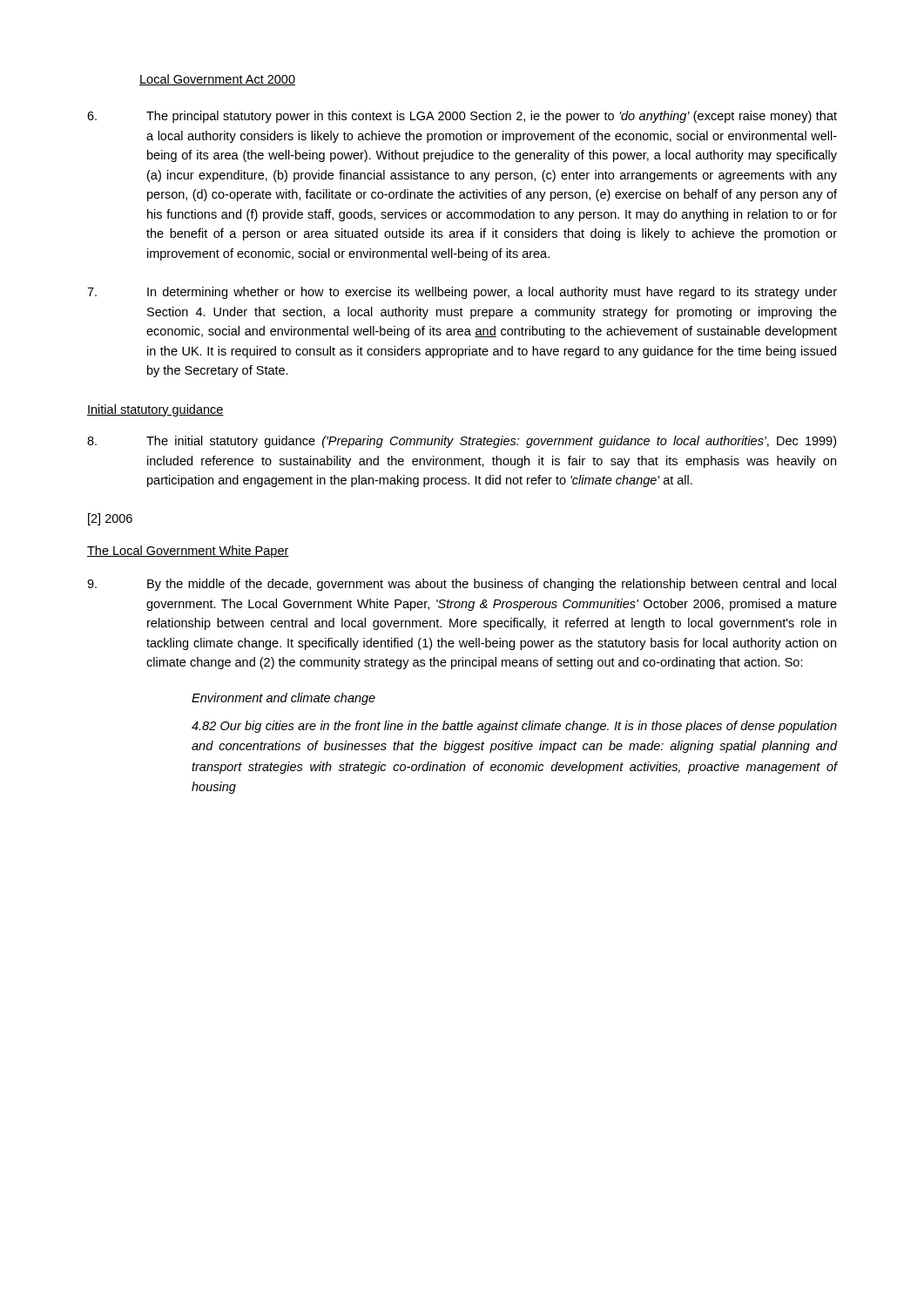Point to the passage starting "82 Our big cities are"

[514, 756]
